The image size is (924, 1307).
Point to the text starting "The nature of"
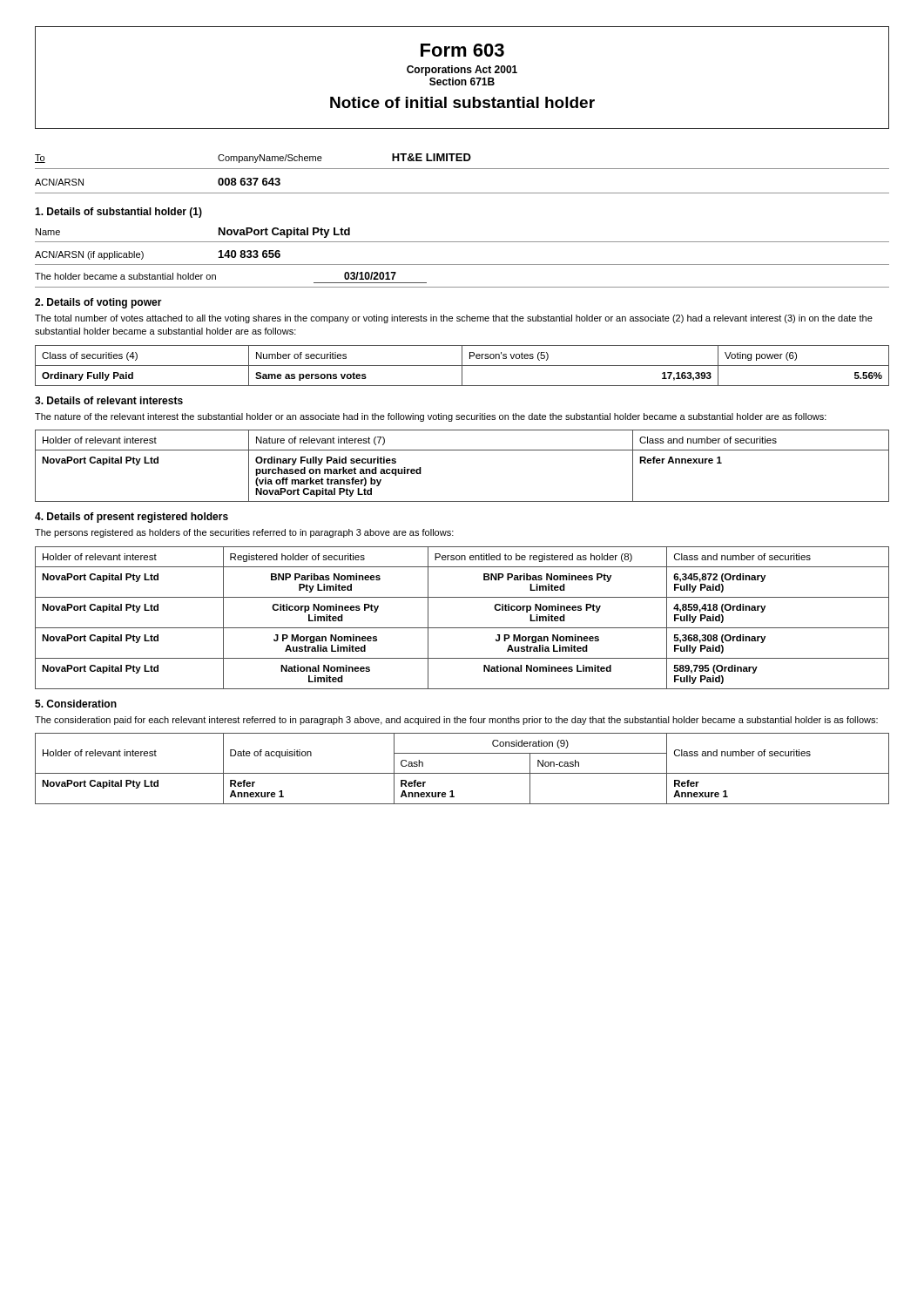pos(431,416)
